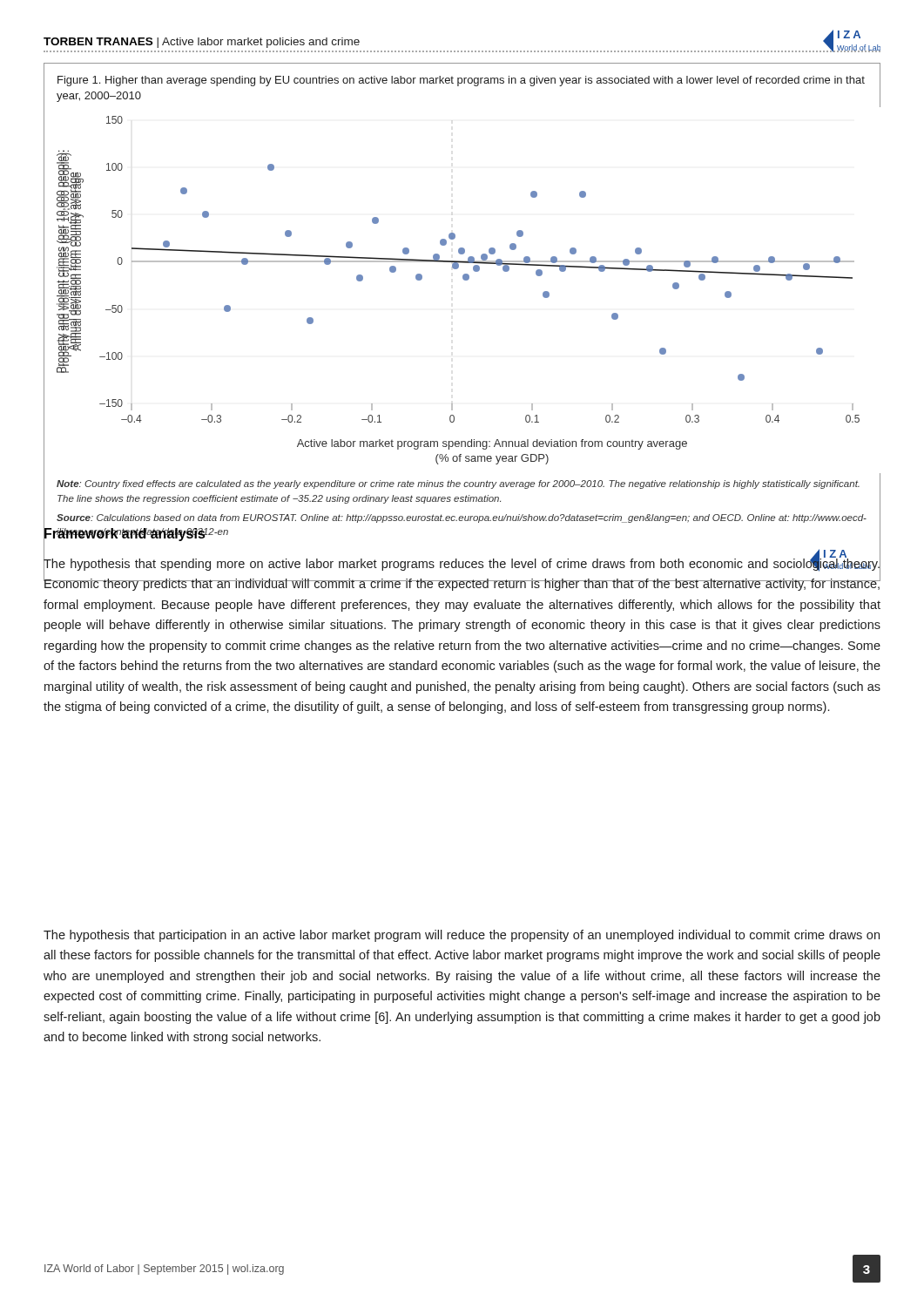Where is the caption that starts "Source: Calculations based"?
Viewport: 924px width, 1307px height.
[462, 525]
